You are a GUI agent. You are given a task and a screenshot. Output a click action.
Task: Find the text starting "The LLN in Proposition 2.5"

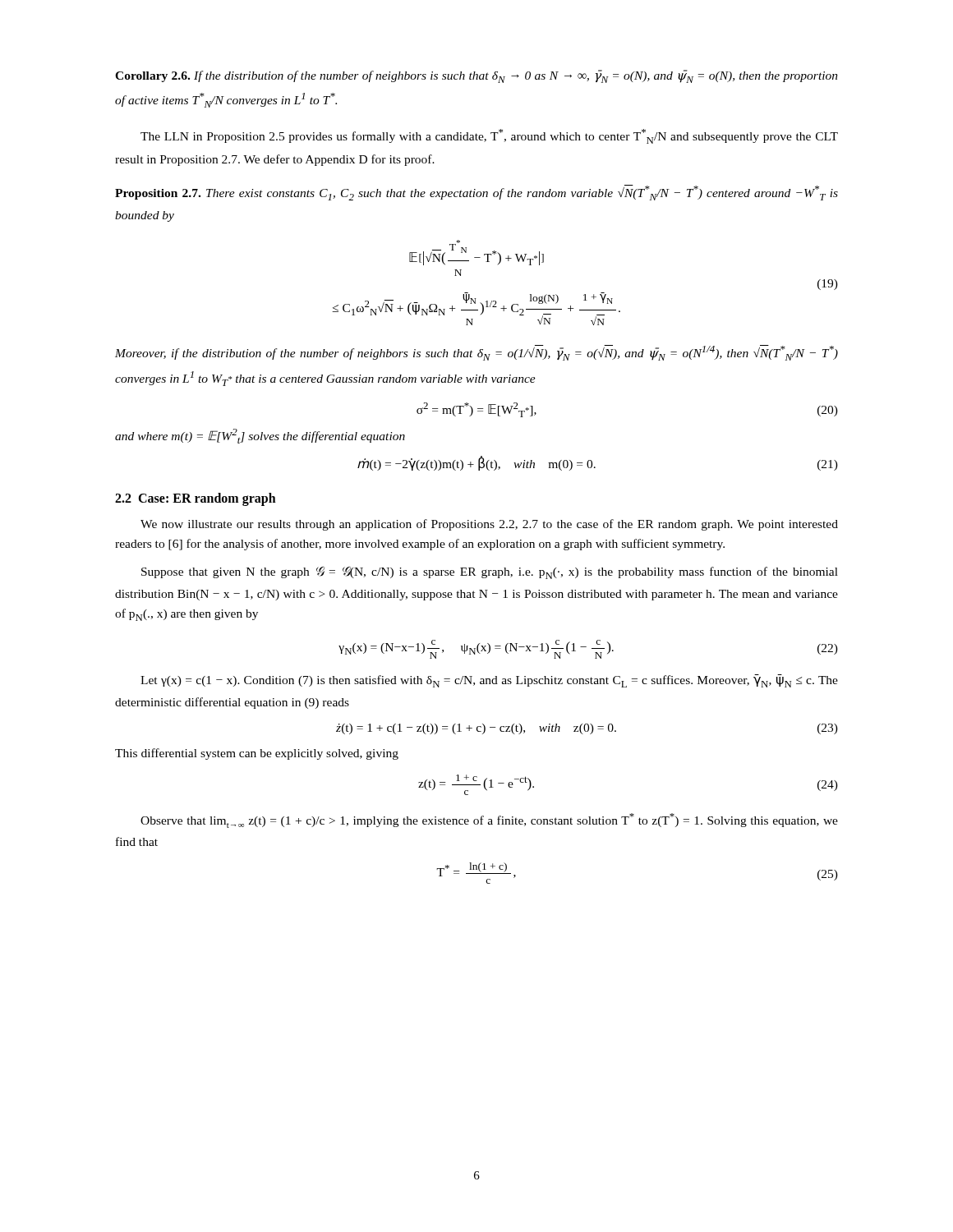(x=476, y=146)
